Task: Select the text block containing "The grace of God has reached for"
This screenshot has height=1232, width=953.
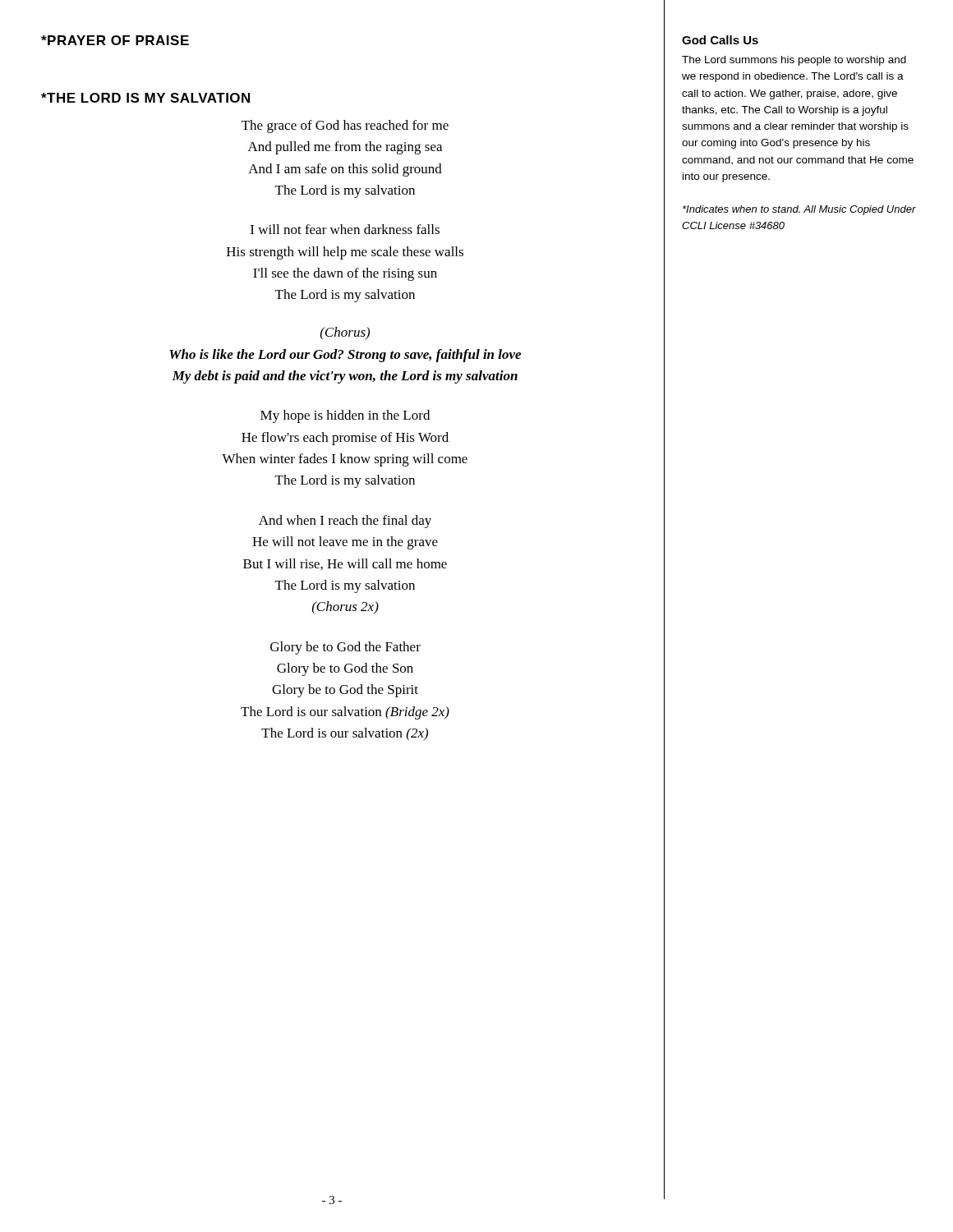Action: pos(345,158)
